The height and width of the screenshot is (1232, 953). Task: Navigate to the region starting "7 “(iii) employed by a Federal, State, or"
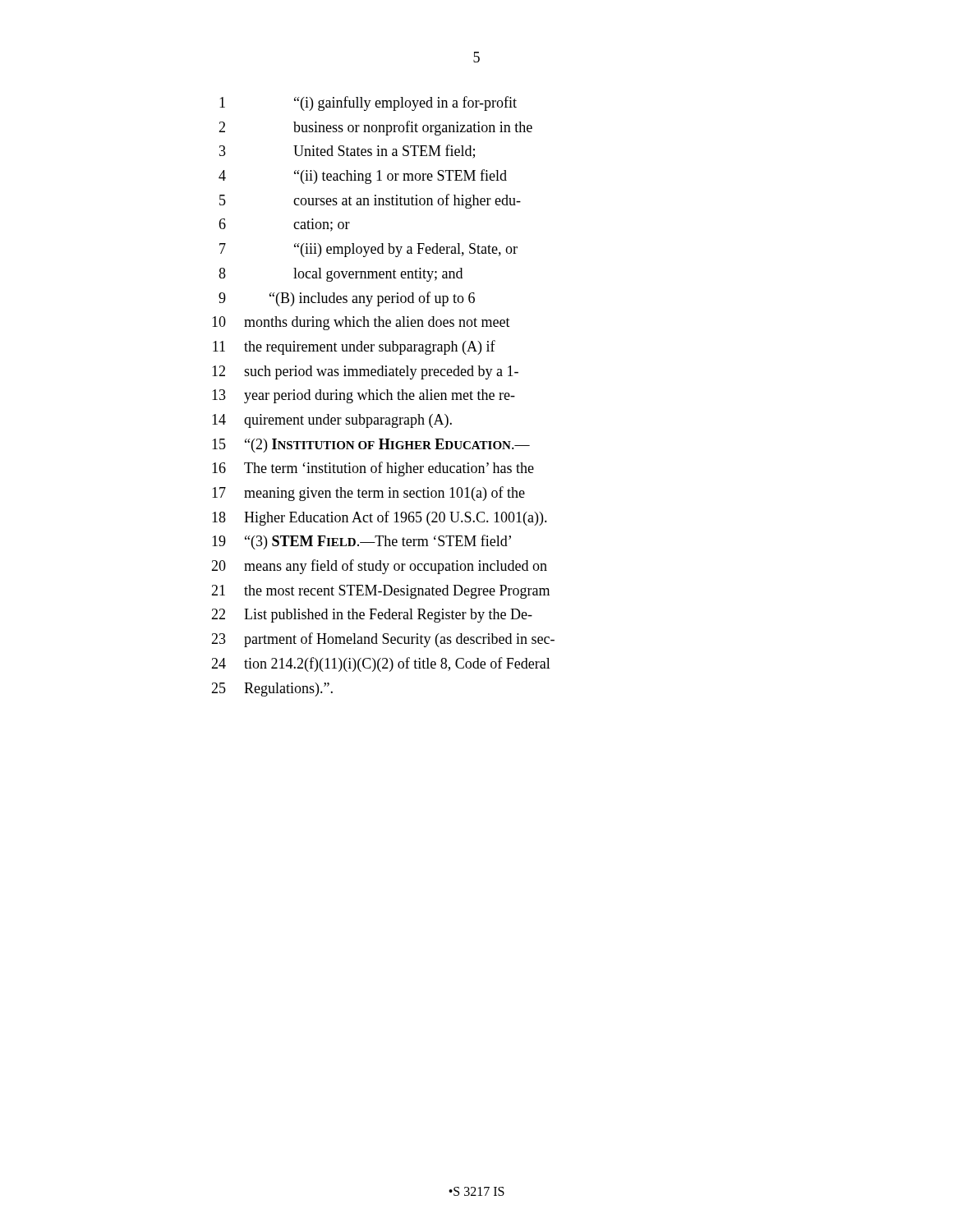click(476, 250)
